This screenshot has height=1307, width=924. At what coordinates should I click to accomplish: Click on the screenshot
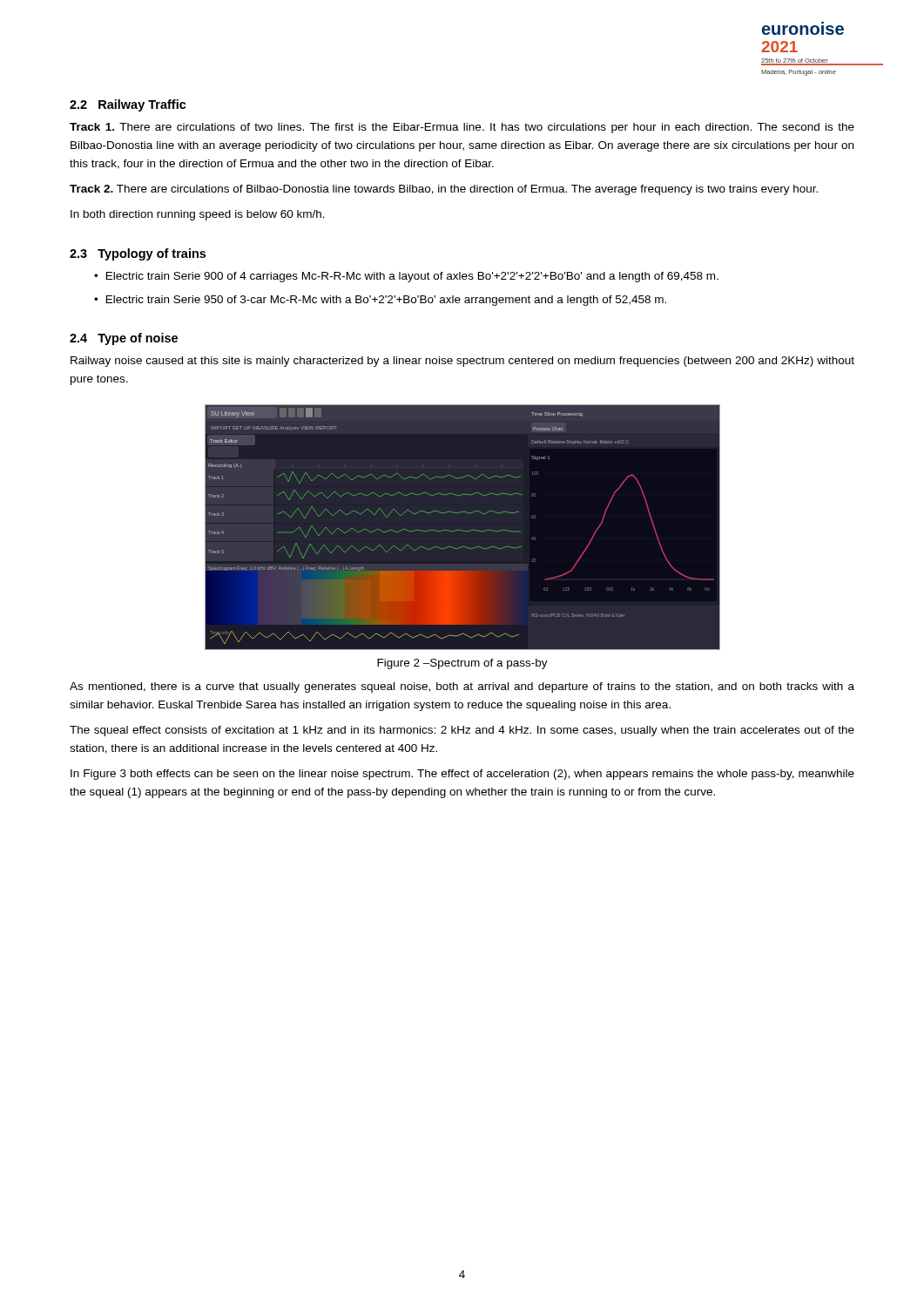[x=462, y=529]
